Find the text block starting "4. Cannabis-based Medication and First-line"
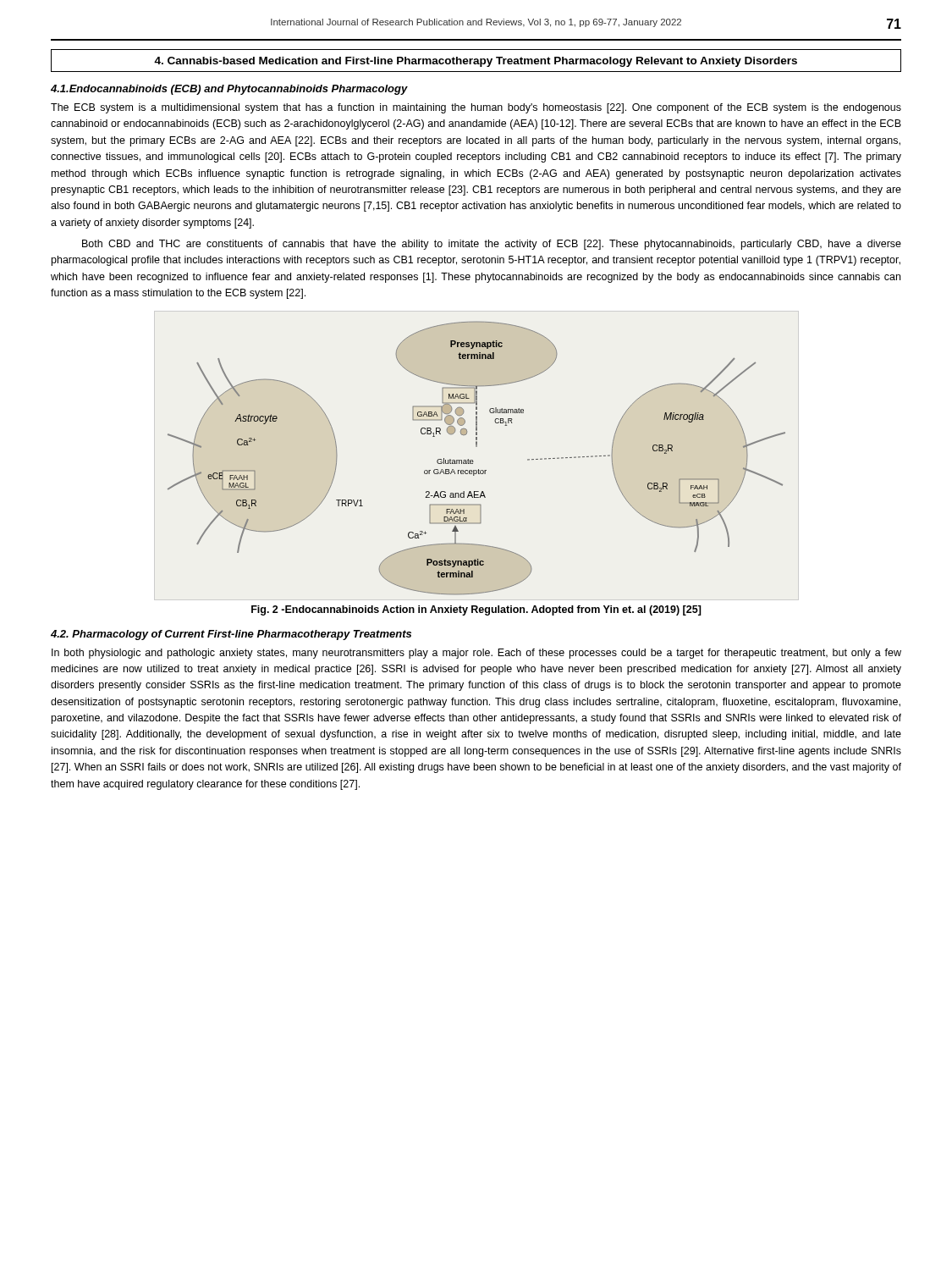 point(476,61)
